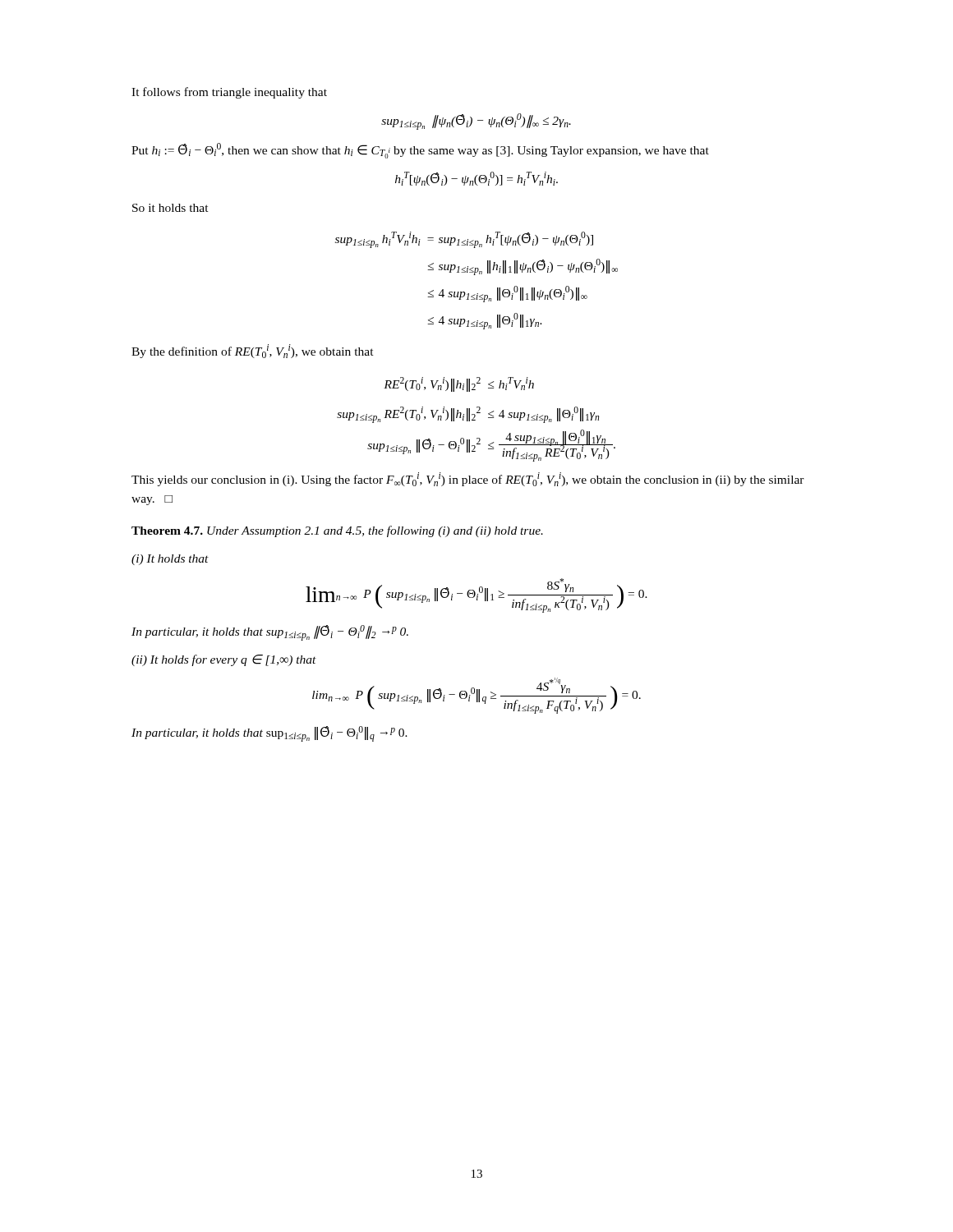This screenshot has width=953, height=1232.
Task: Click the passage that begins "Put hi := Θ̂i − Θi0, then"
Action: 476,150
